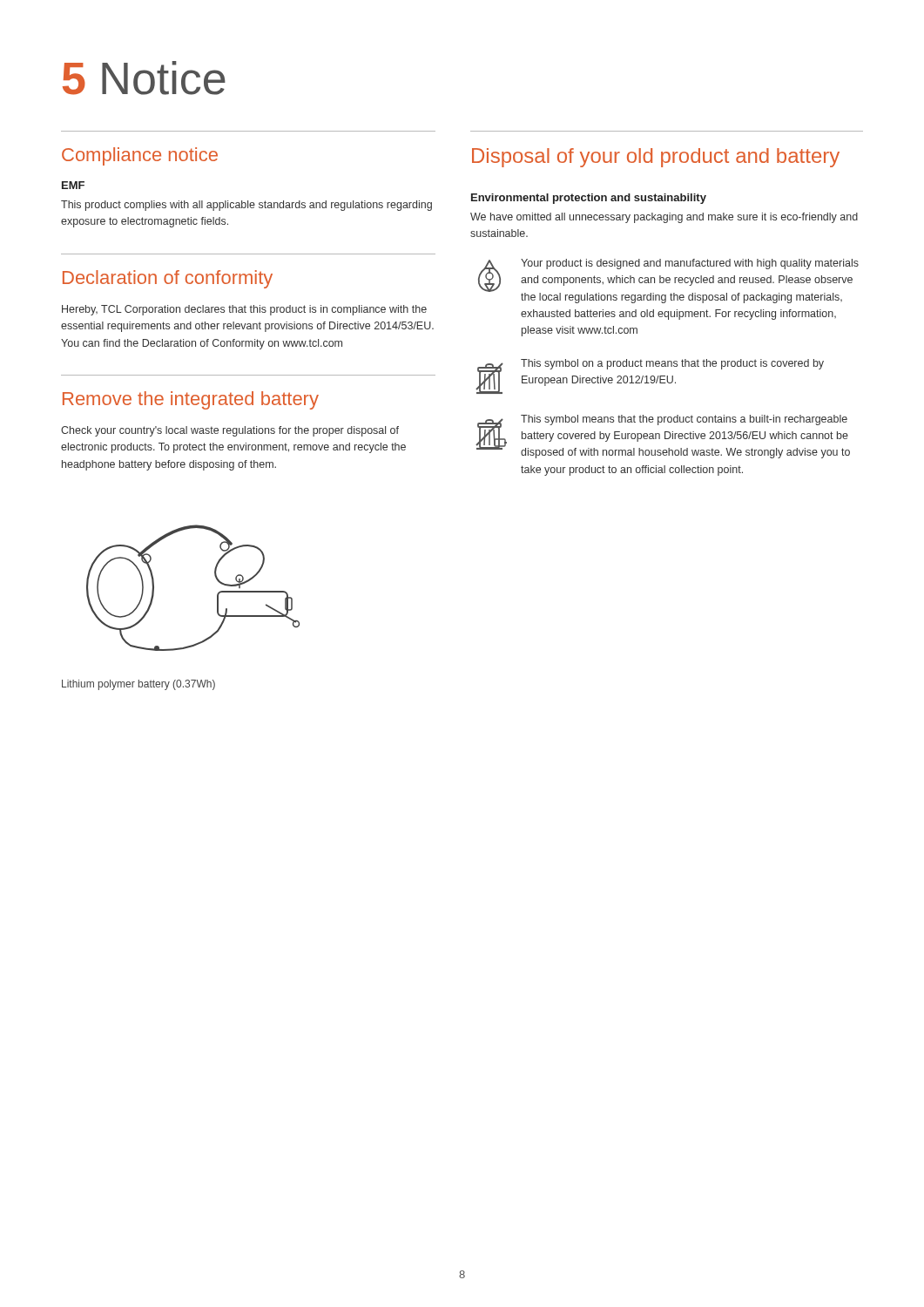
Task: Find the text starting "This product complies with"
Action: [247, 213]
